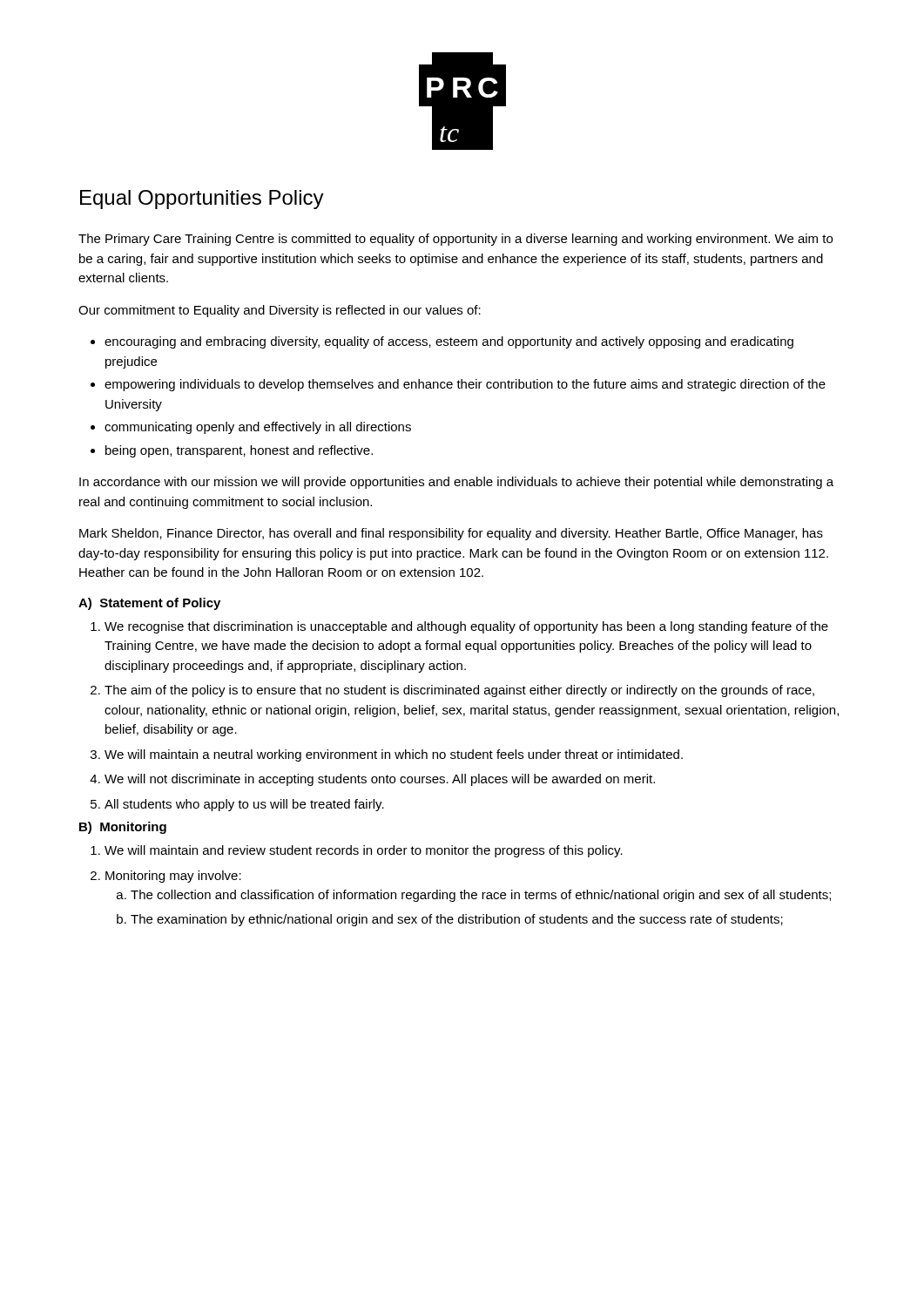Locate the region starting "We recognise that discrimination"
Screen dimensions: 1307x924
(x=466, y=645)
